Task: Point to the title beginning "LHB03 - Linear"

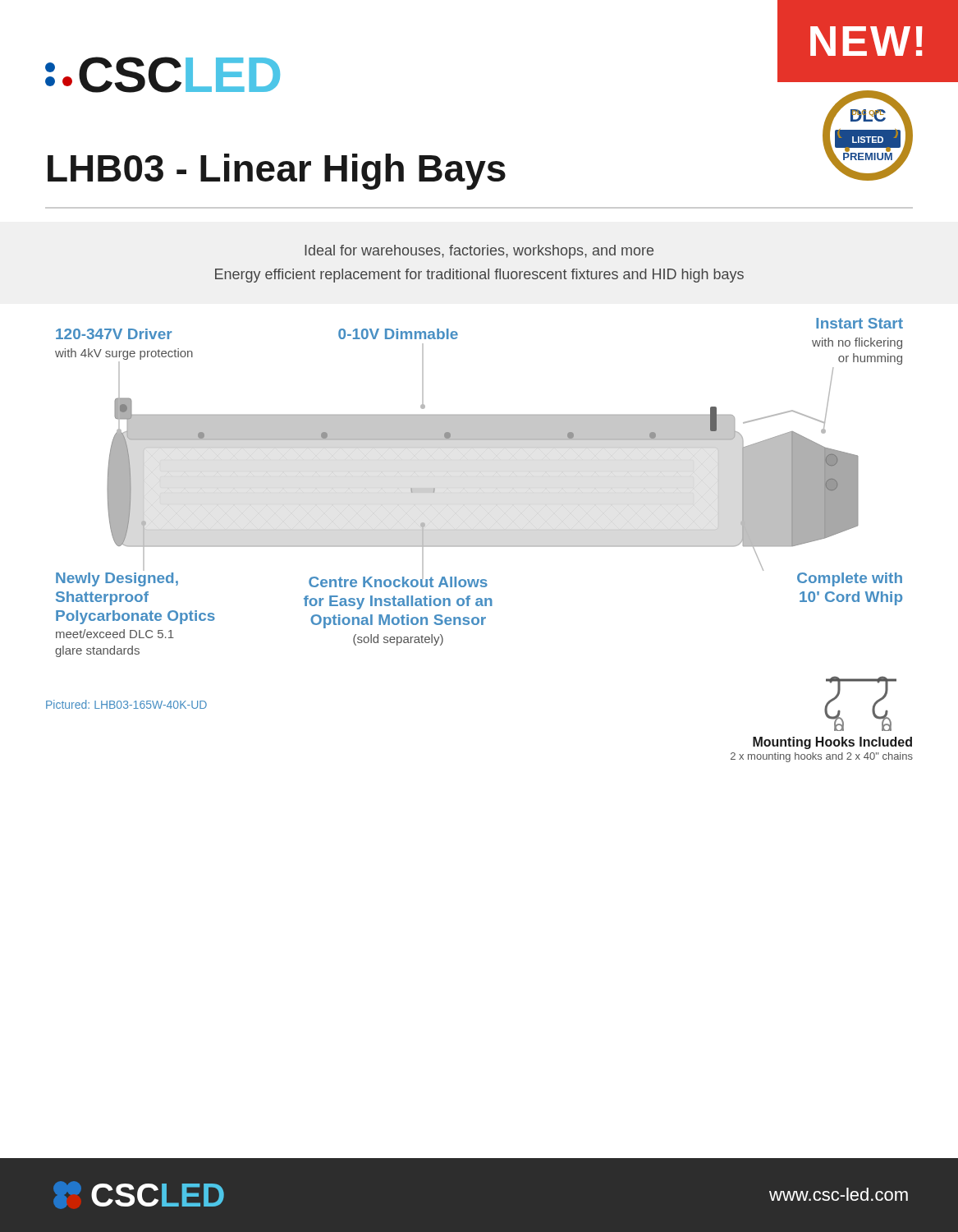Action: click(276, 168)
